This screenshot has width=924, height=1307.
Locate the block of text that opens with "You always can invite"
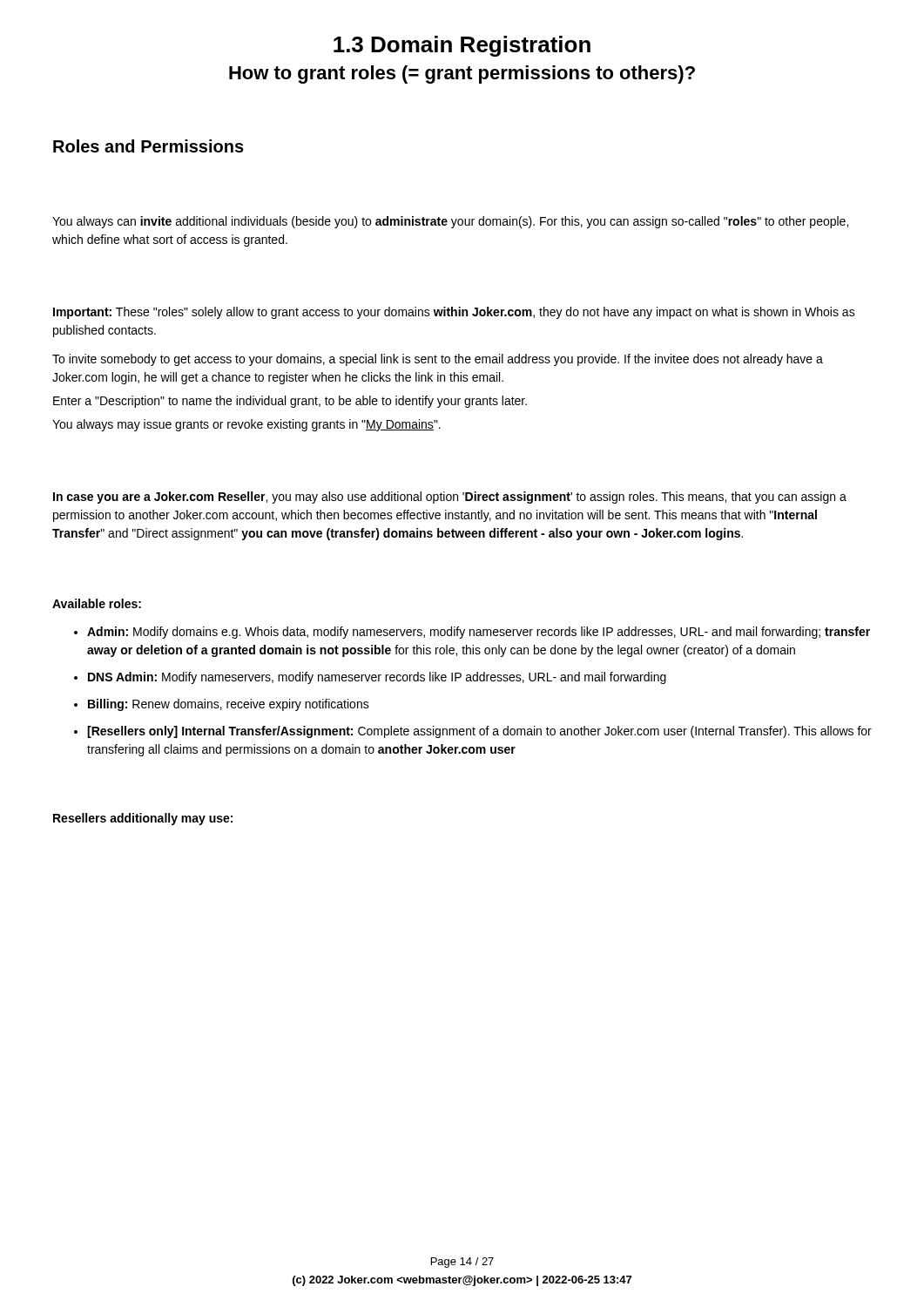point(462,231)
